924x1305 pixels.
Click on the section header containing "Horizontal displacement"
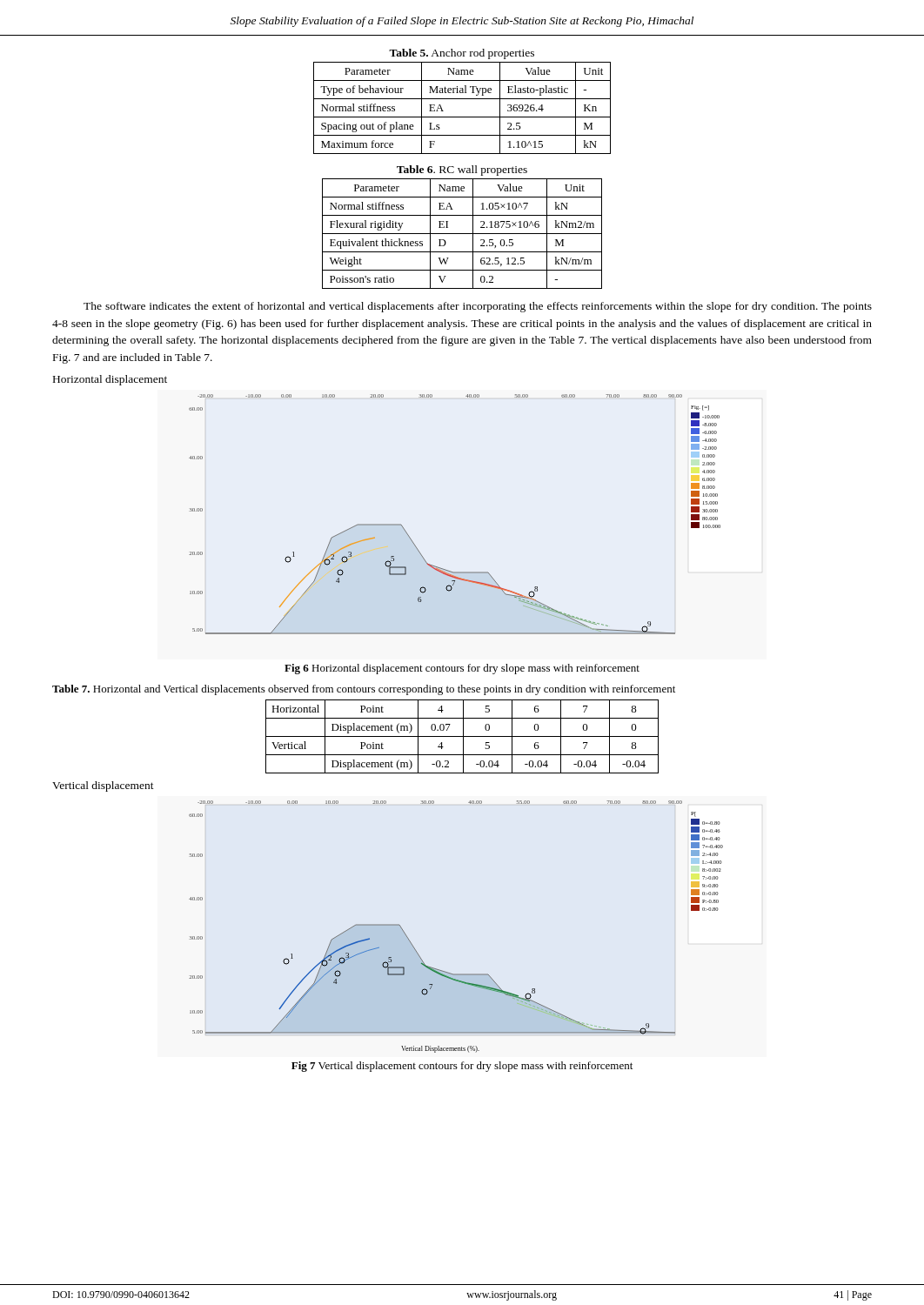(x=110, y=379)
